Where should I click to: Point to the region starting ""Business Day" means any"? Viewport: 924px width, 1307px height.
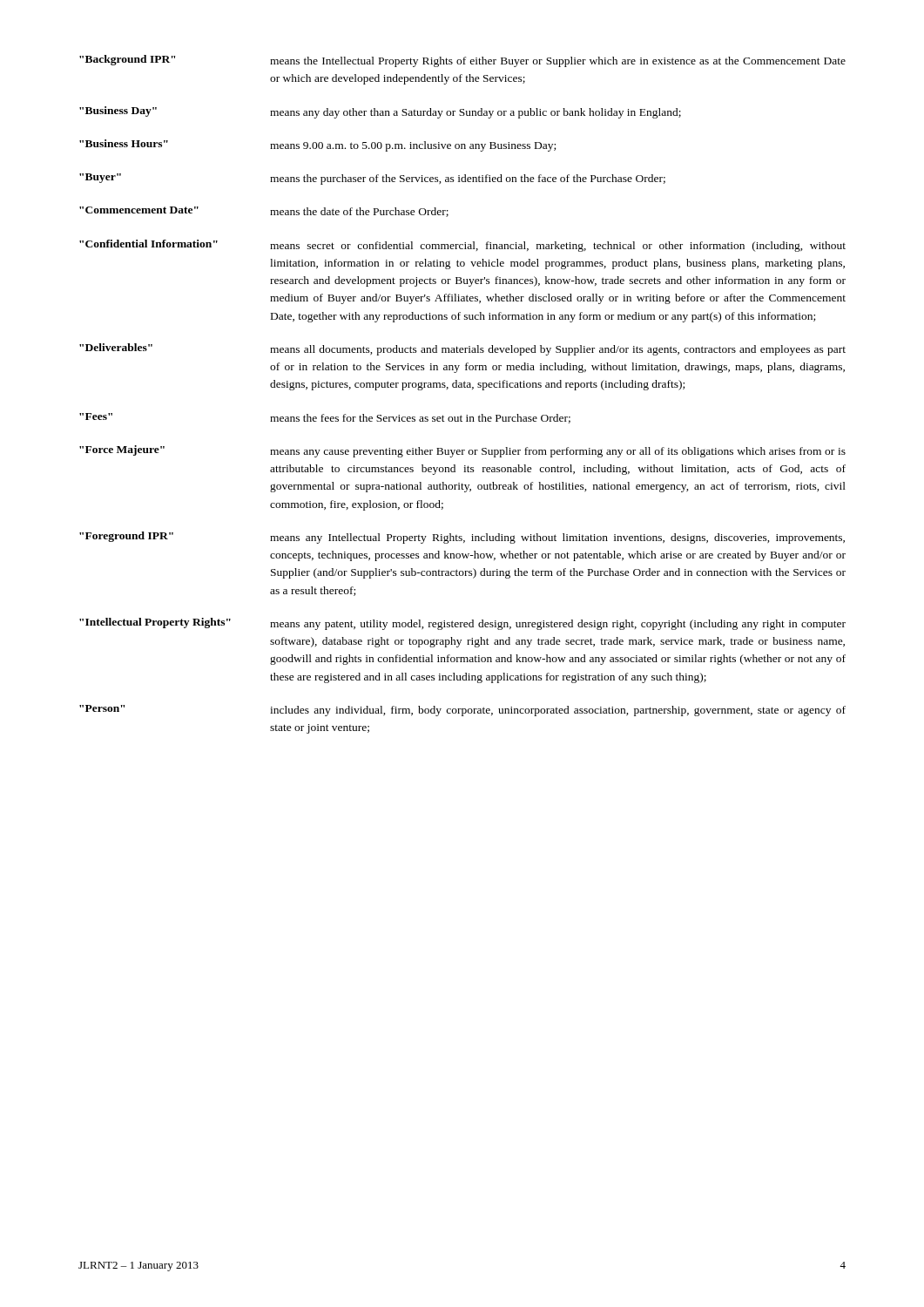click(x=462, y=112)
